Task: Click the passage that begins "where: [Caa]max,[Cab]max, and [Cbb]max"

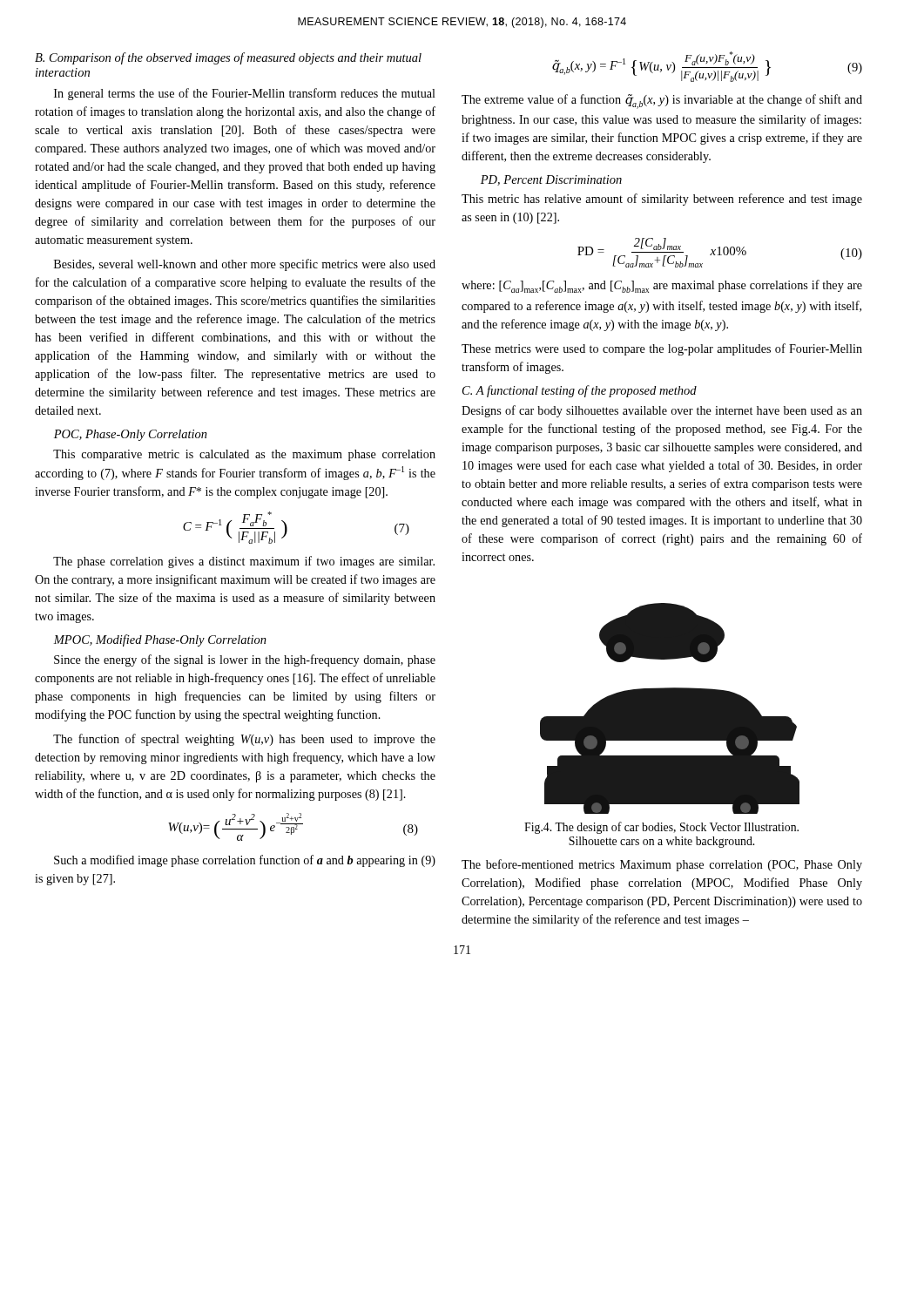Action: click(662, 304)
